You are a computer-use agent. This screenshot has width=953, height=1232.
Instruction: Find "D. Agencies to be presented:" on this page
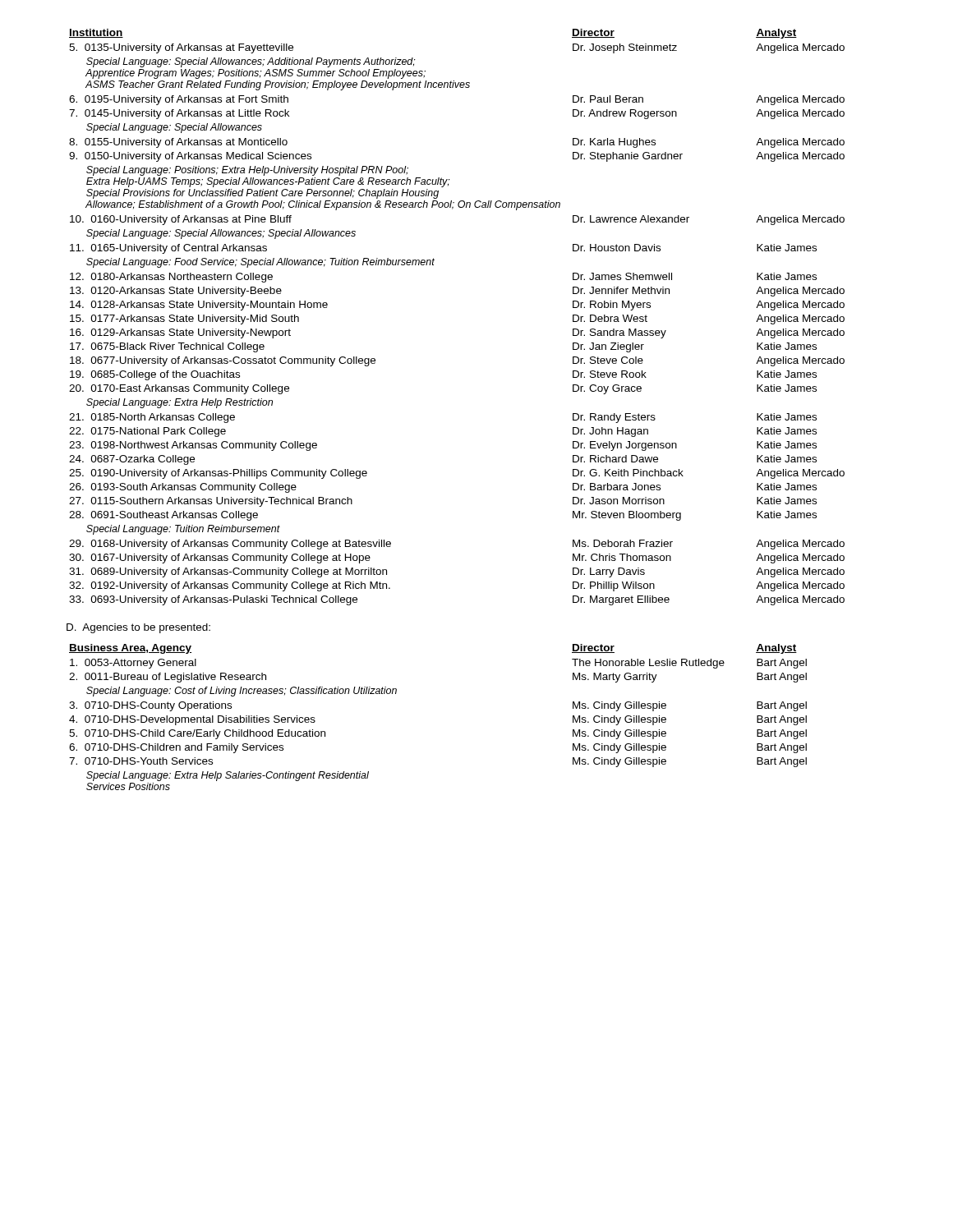tap(139, 627)
